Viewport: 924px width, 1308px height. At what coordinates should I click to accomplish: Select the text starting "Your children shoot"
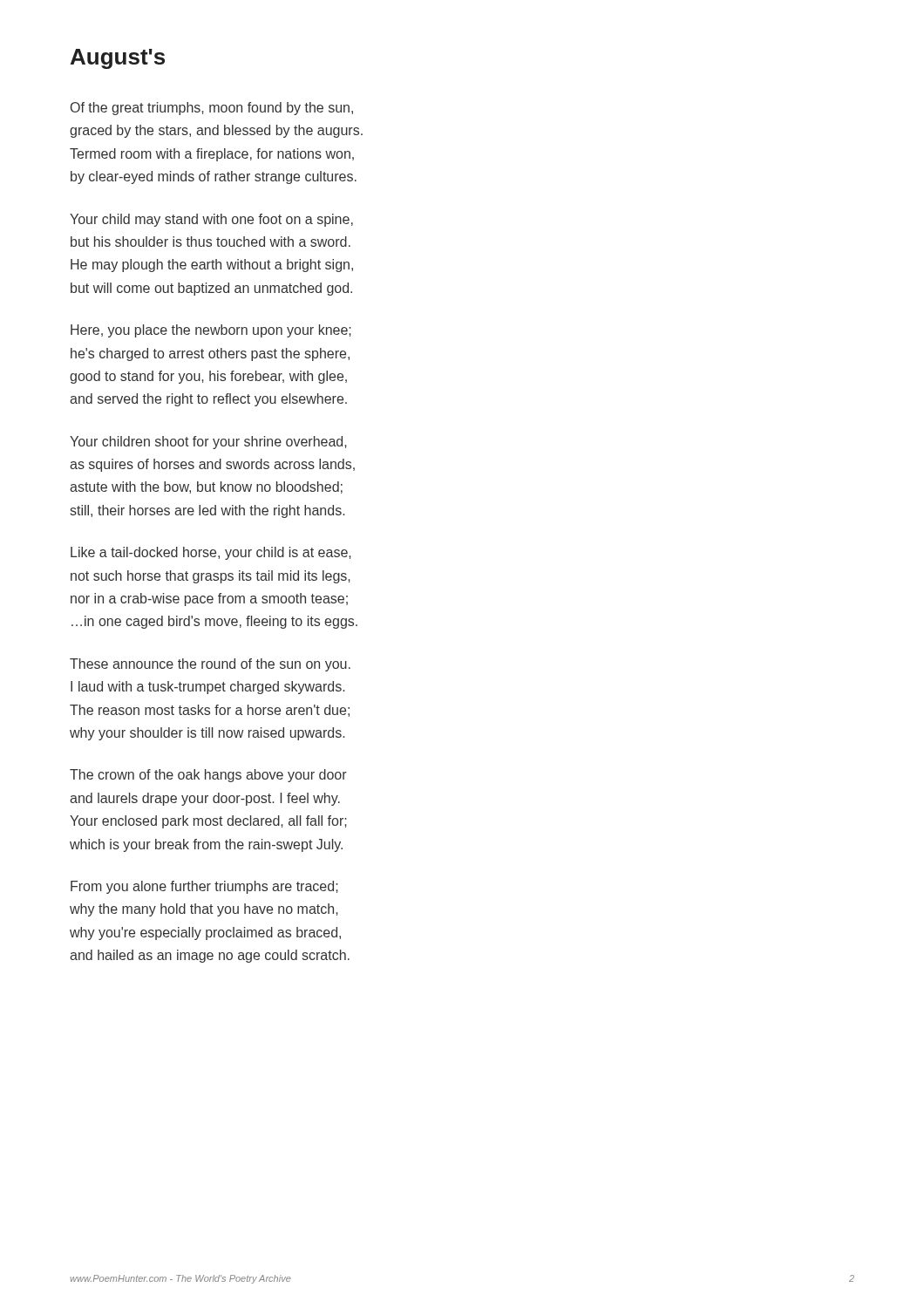tap(213, 476)
